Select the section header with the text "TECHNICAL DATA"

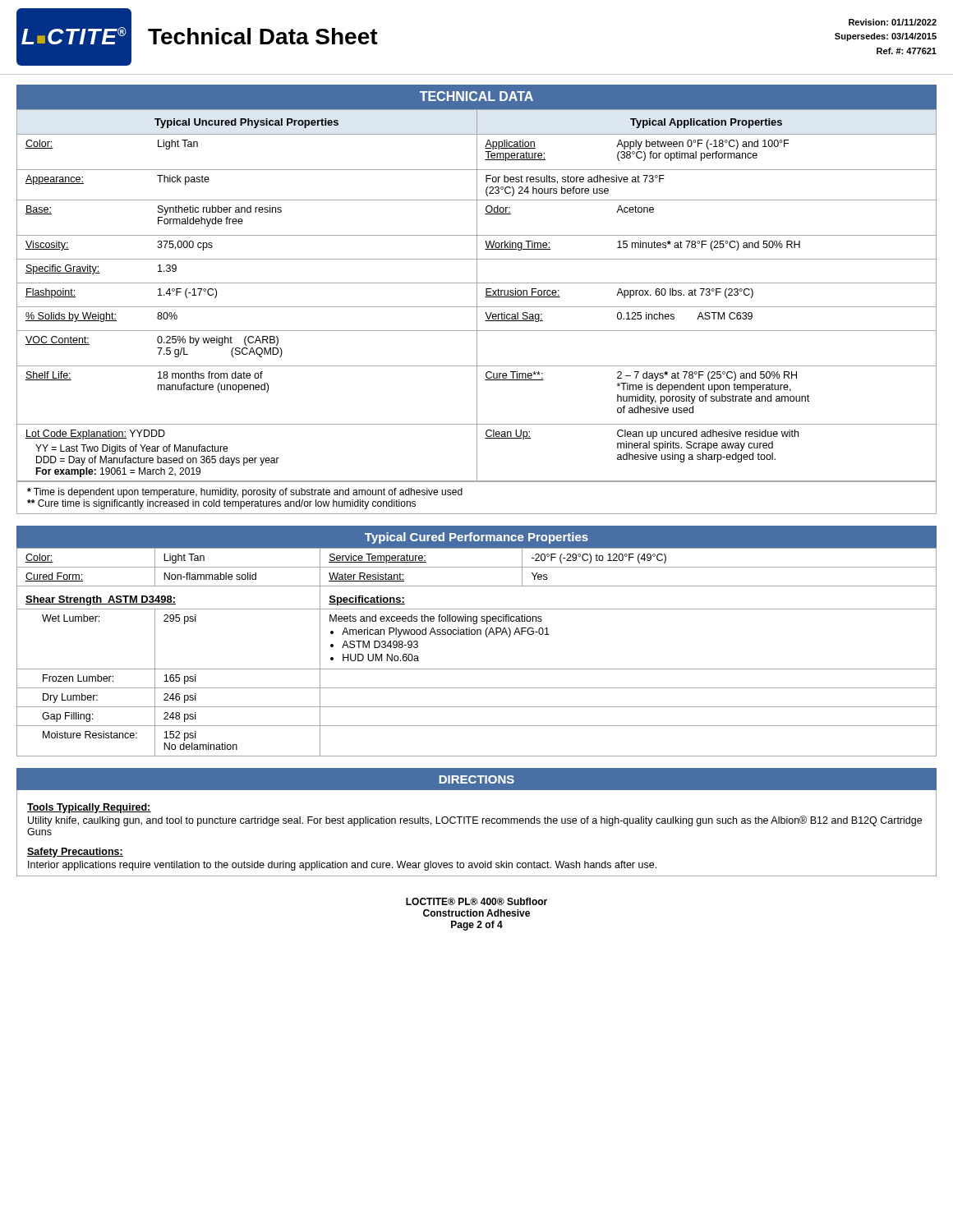(476, 97)
